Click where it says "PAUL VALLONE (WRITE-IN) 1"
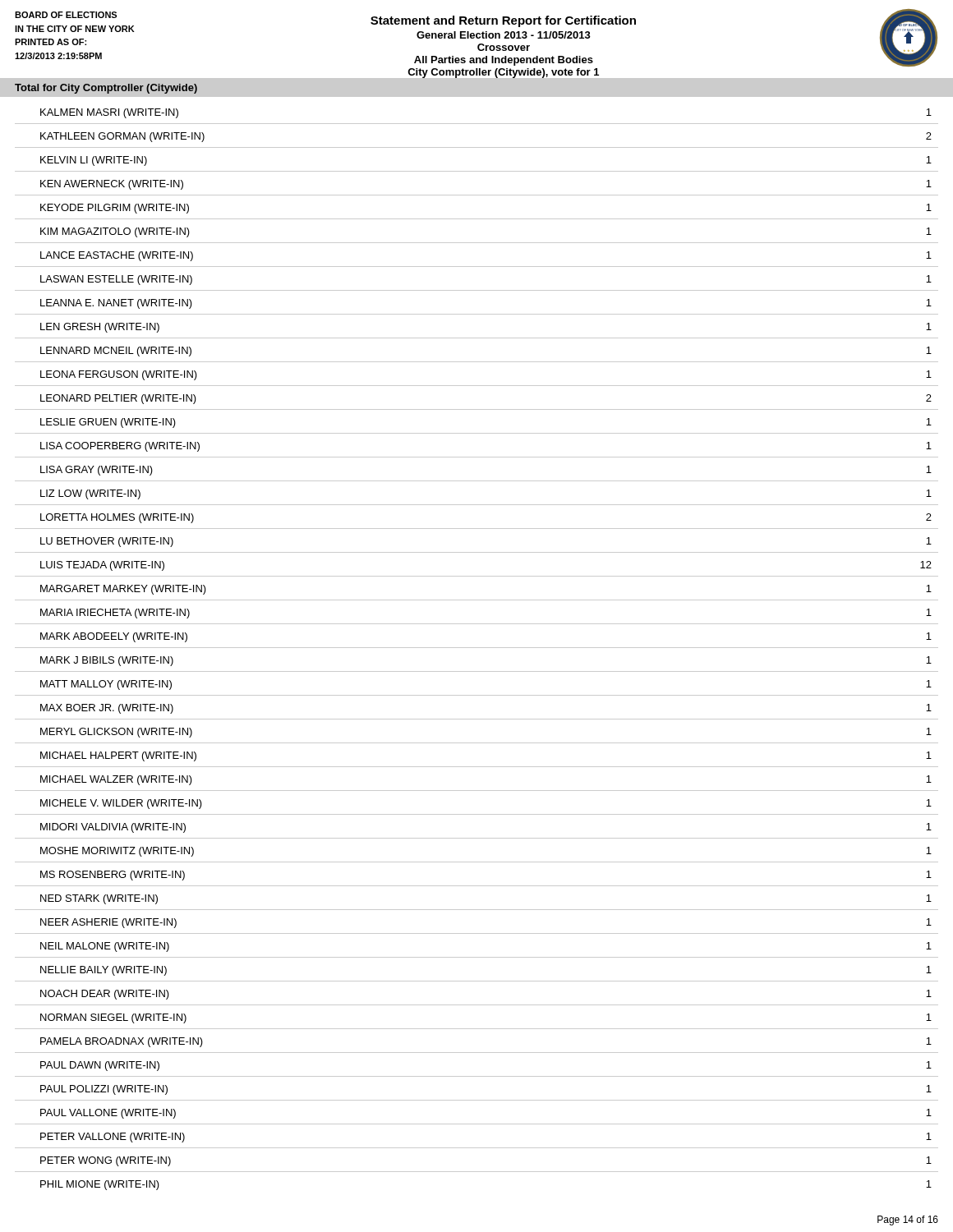The image size is (953, 1232). click(x=486, y=1112)
